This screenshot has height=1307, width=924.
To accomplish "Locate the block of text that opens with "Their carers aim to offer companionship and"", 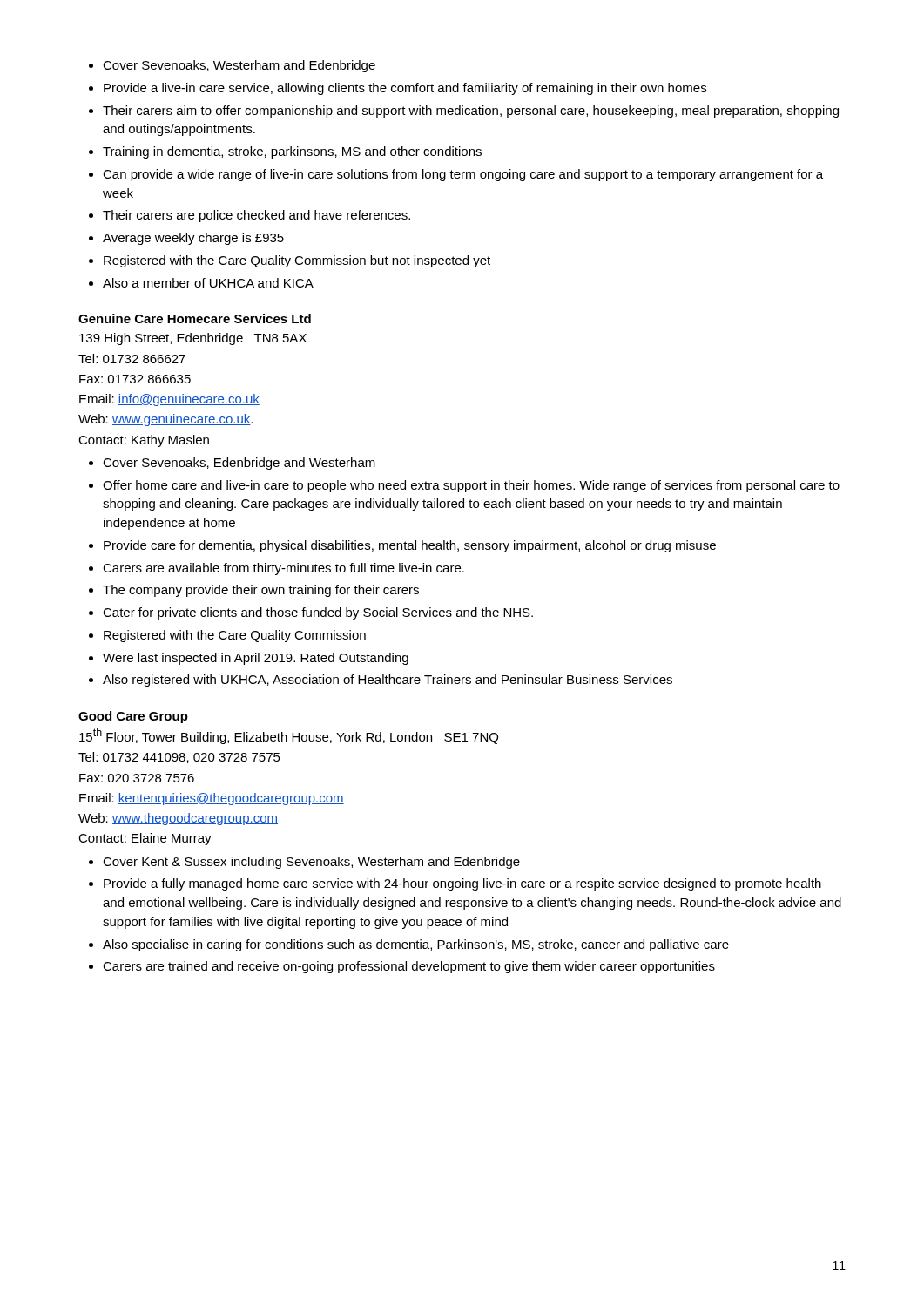I will [x=474, y=120].
